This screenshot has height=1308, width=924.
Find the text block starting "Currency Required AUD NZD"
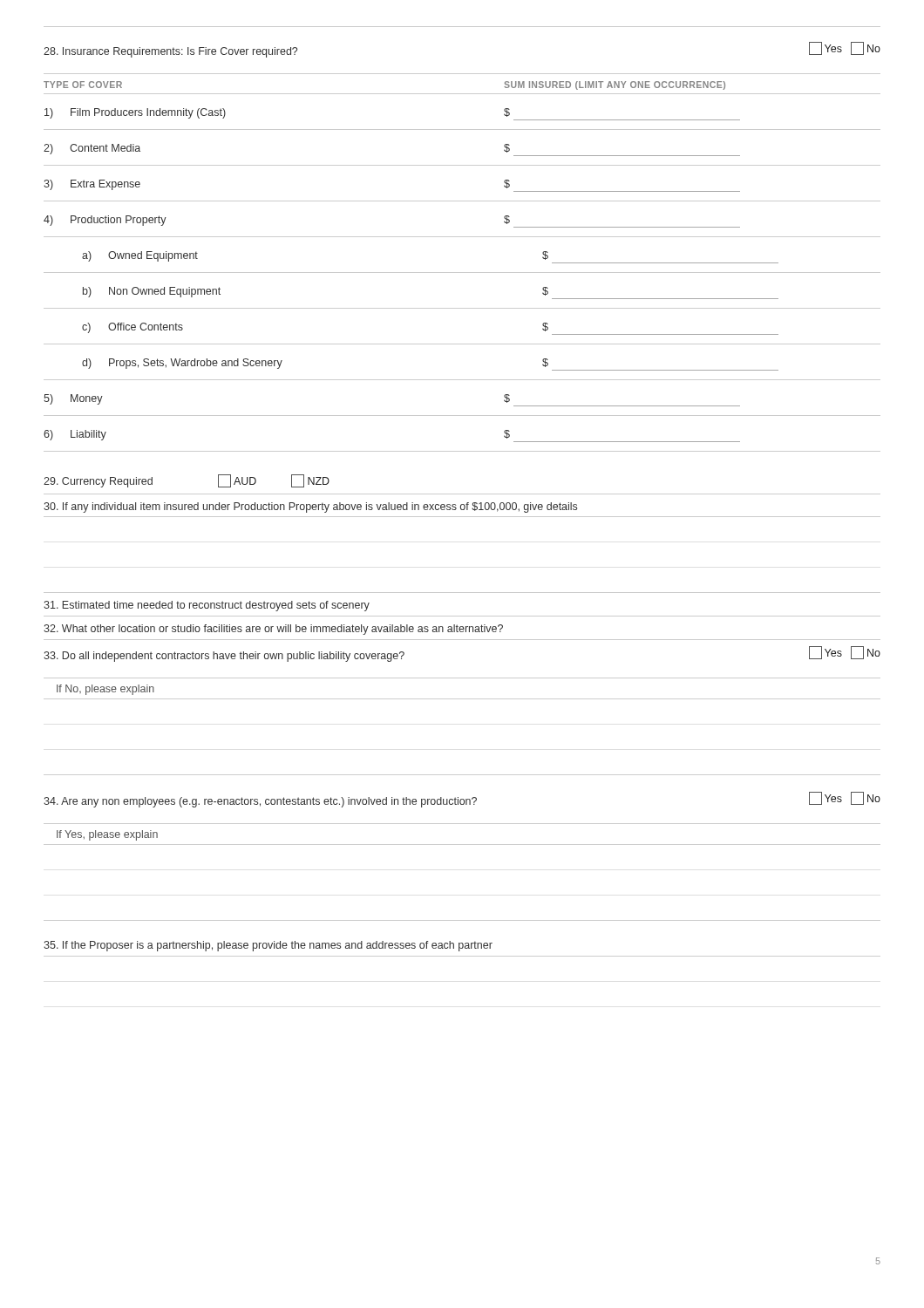102,481
